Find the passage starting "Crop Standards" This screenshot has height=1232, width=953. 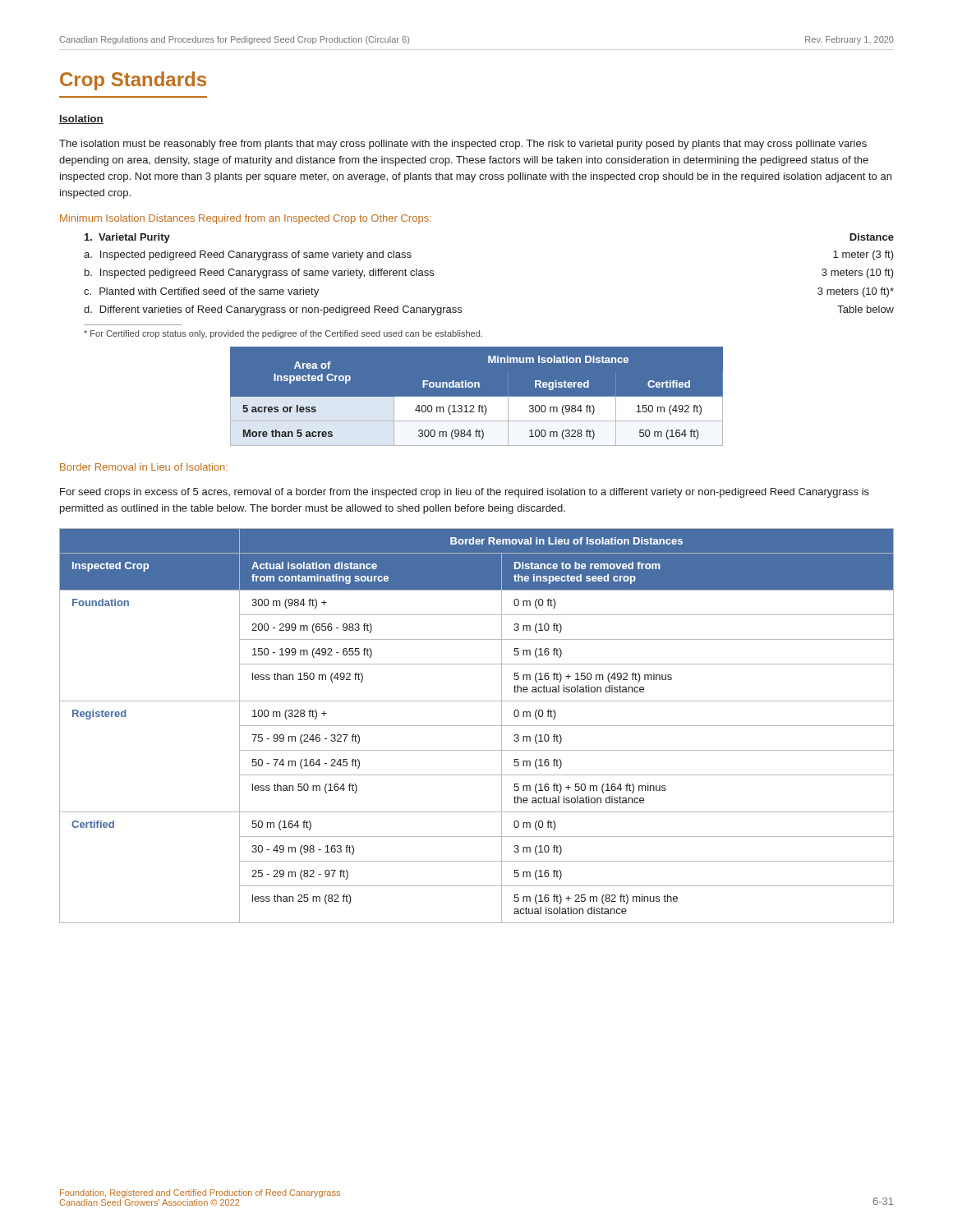pos(133,83)
